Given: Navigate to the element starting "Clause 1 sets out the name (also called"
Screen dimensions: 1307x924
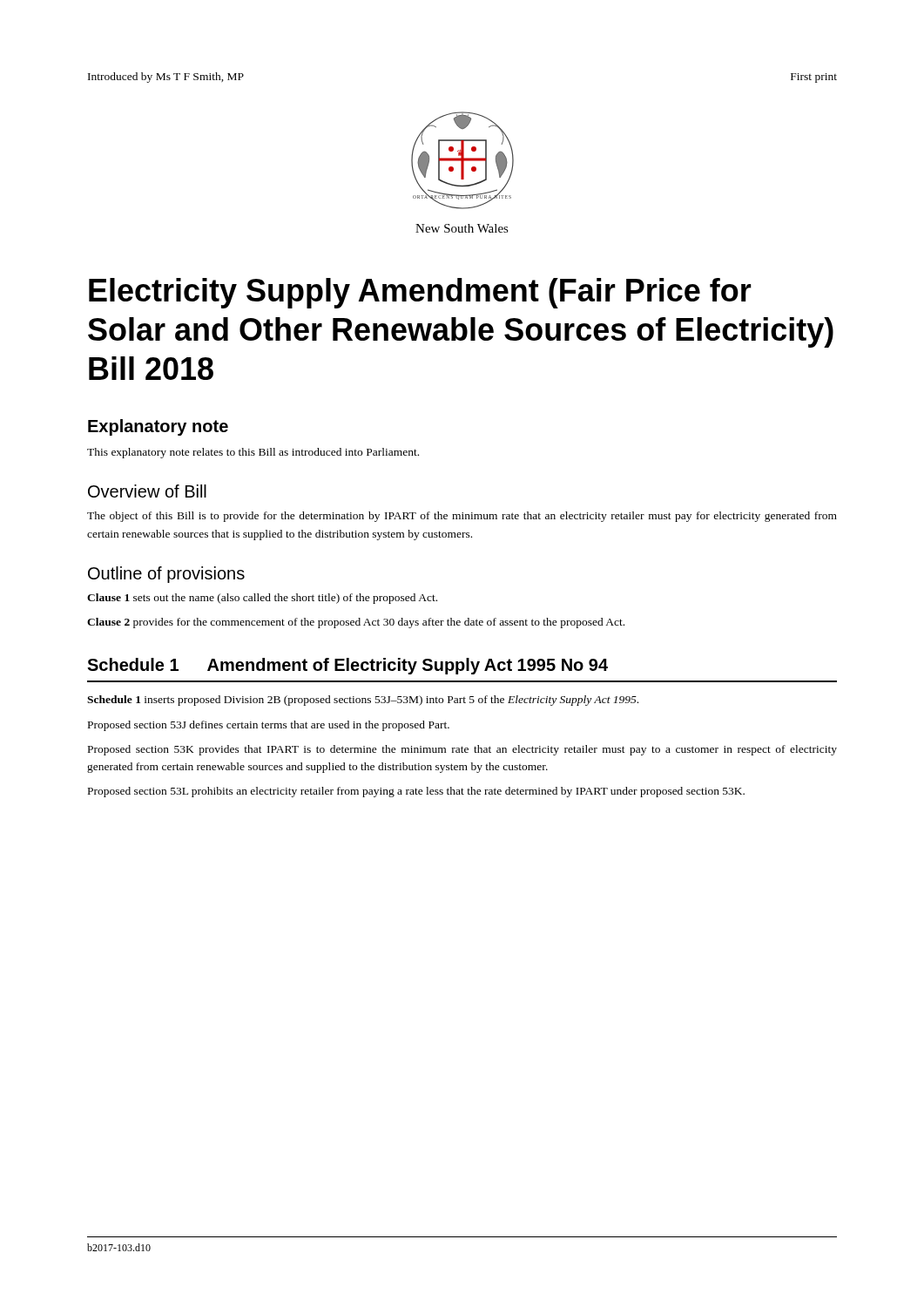Looking at the screenshot, I should (x=263, y=597).
